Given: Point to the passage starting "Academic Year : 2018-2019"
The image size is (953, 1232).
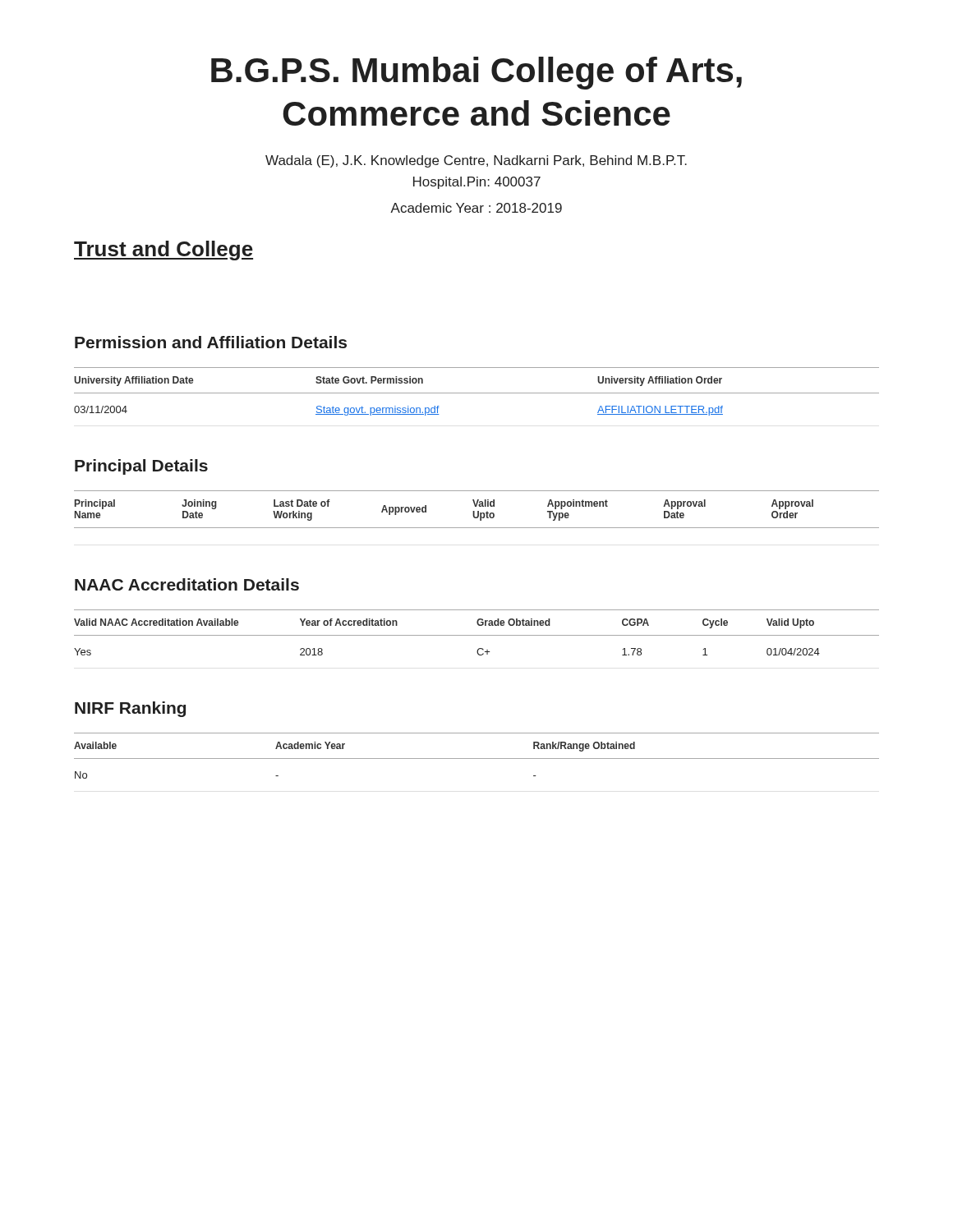Looking at the screenshot, I should [x=476, y=208].
